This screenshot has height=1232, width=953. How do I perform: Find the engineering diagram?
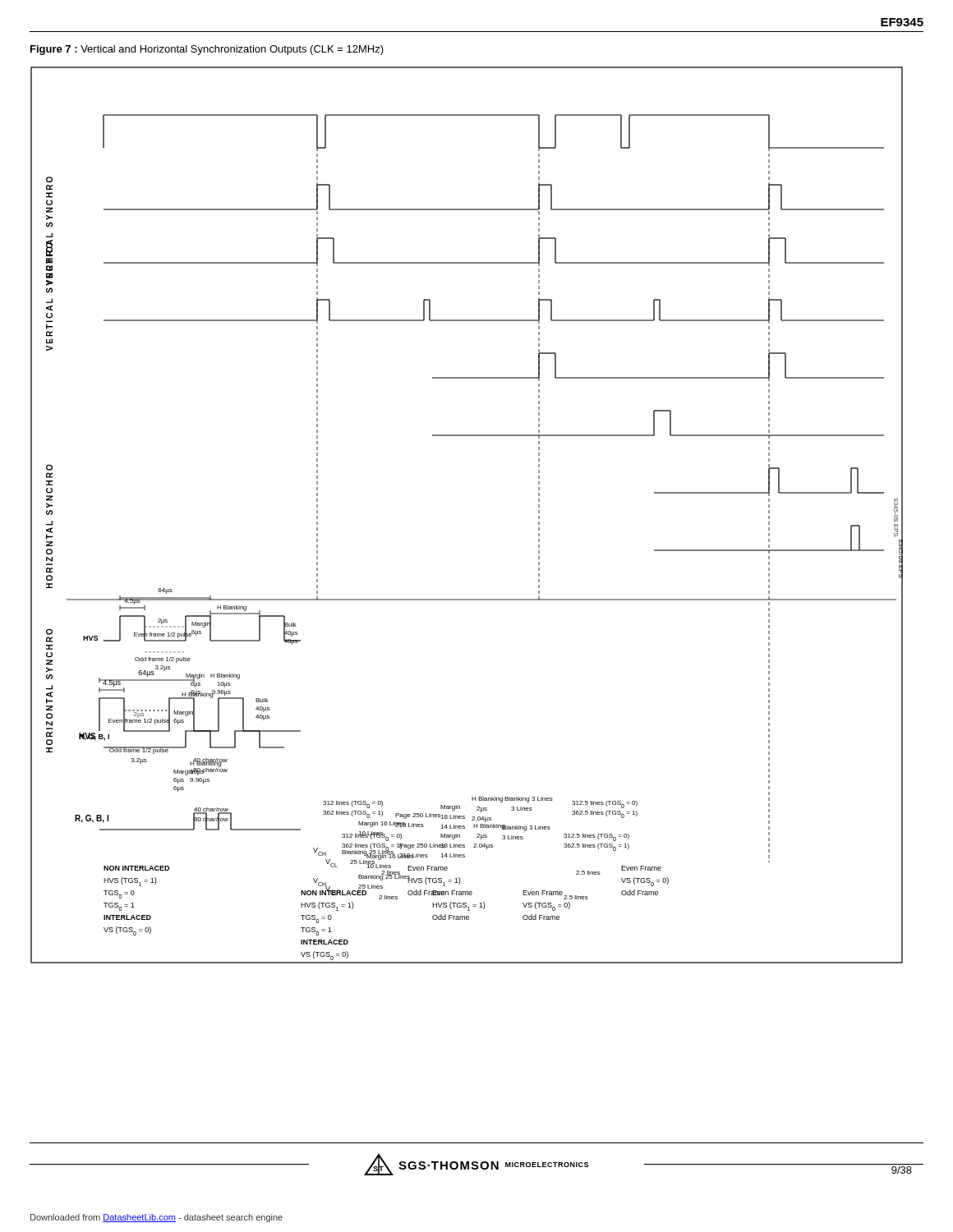tap(476, 600)
